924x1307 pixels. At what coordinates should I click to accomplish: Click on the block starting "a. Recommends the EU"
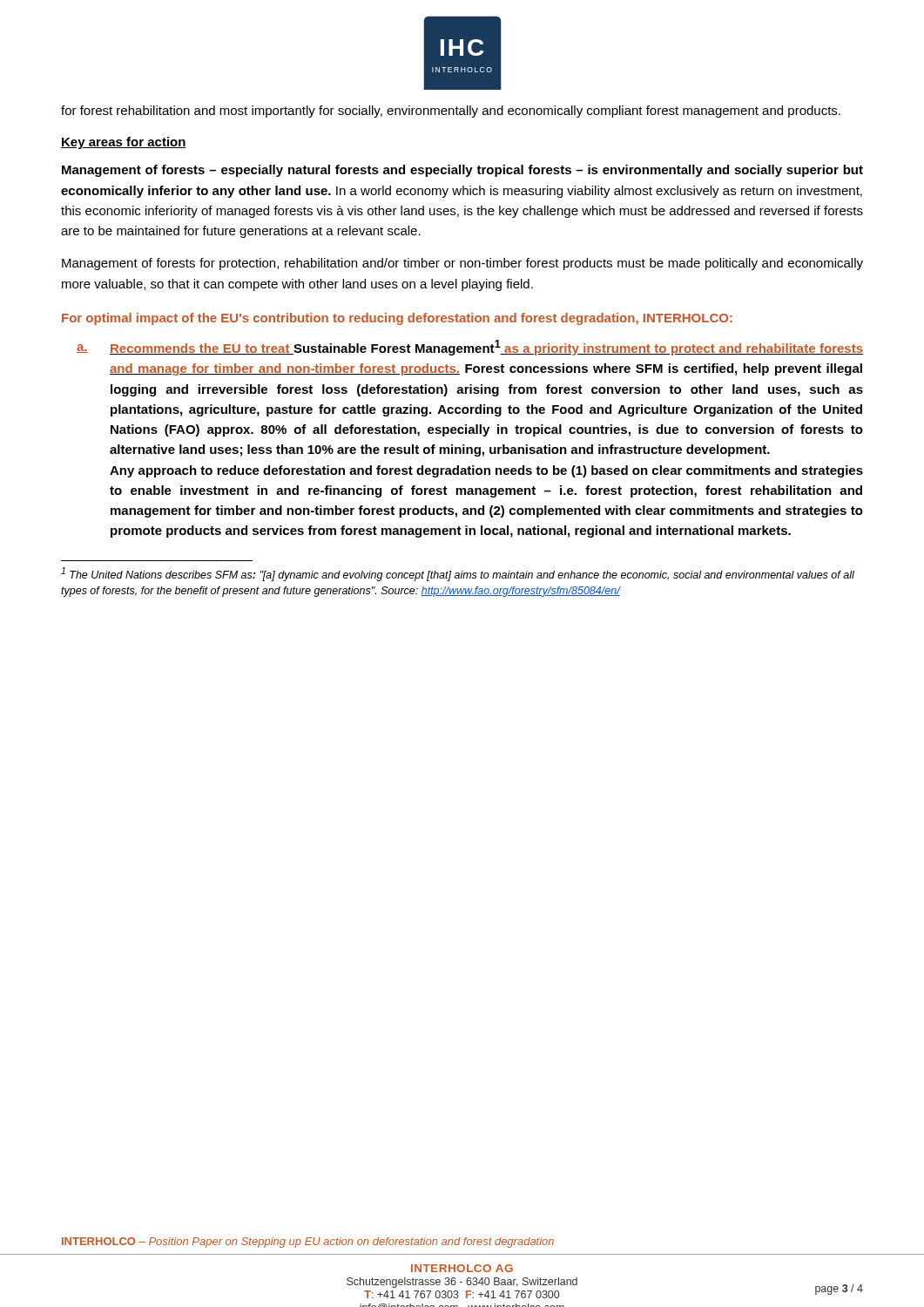tap(470, 438)
